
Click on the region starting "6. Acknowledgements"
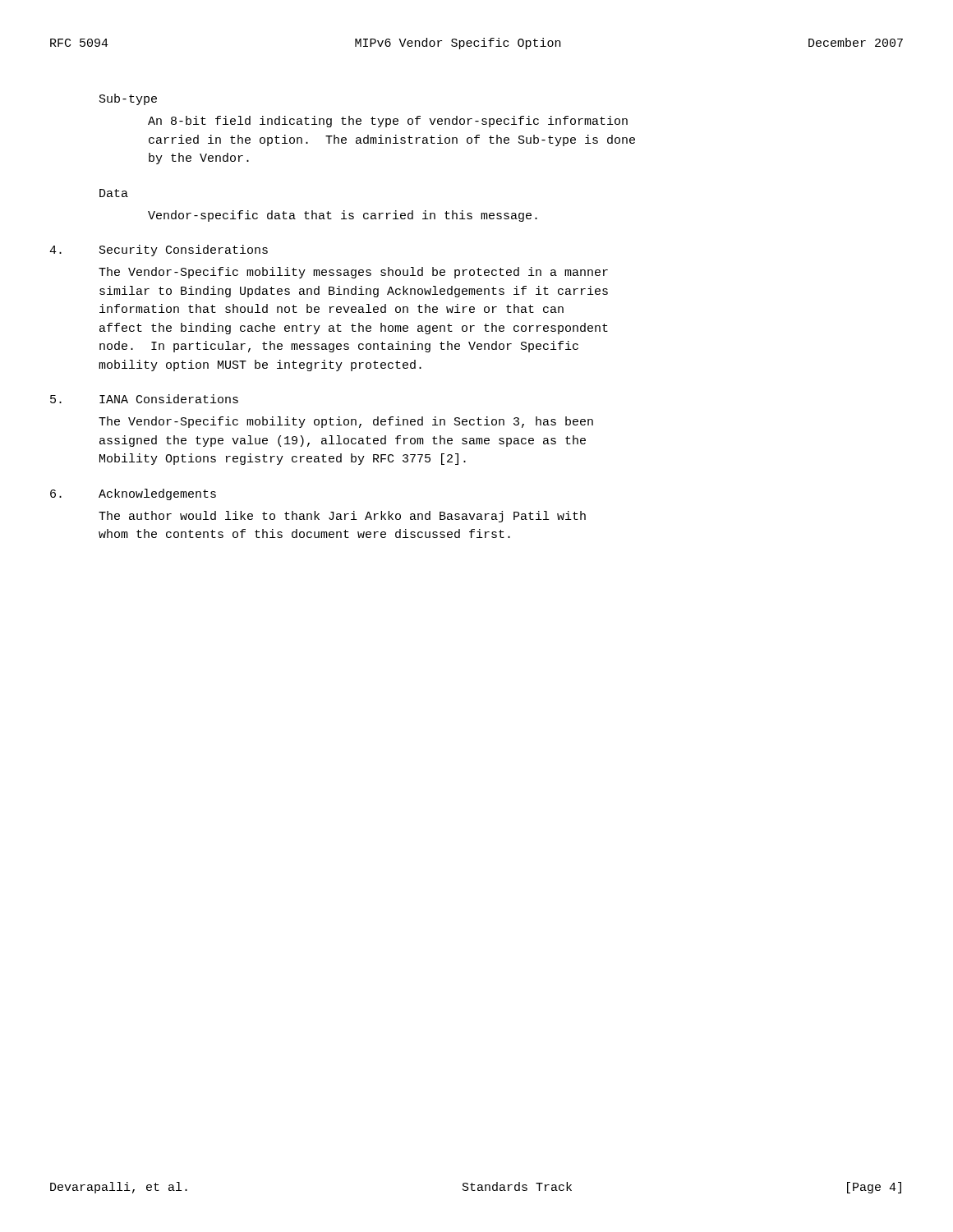click(133, 494)
